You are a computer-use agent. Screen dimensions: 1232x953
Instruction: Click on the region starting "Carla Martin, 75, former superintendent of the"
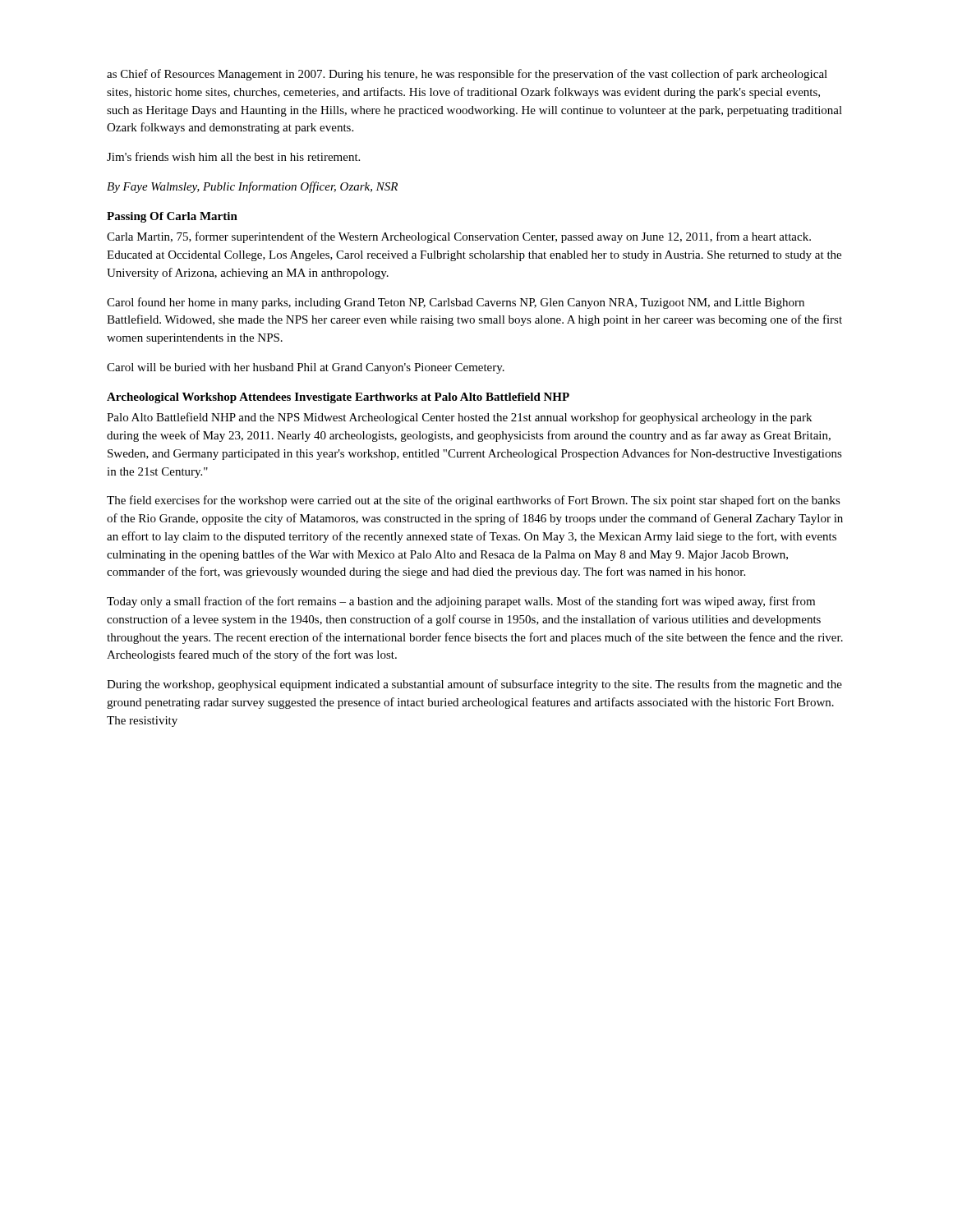(474, 255)
